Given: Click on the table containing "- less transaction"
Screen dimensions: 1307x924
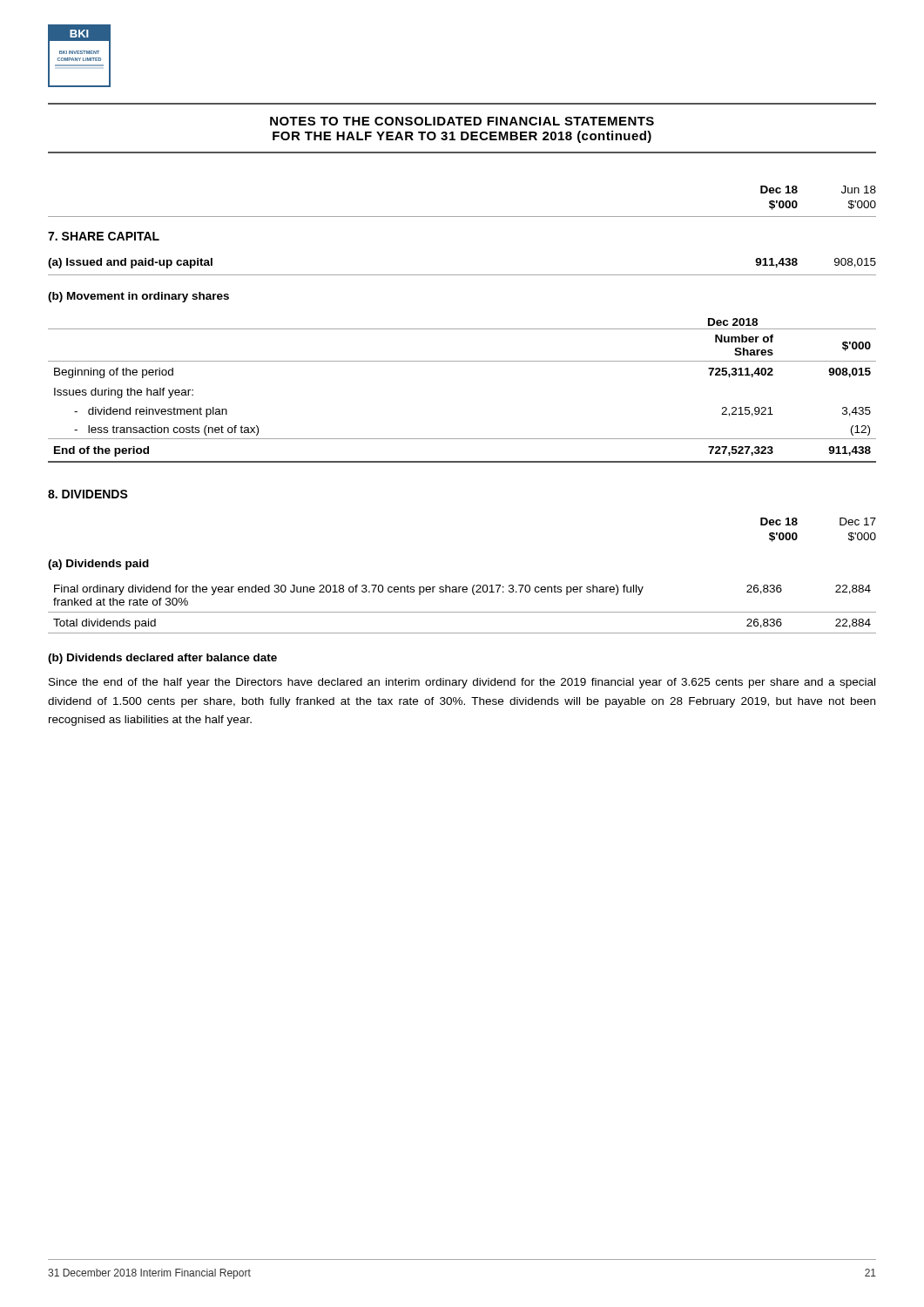Looking at the screenshot, I should [x=462, y=388].
